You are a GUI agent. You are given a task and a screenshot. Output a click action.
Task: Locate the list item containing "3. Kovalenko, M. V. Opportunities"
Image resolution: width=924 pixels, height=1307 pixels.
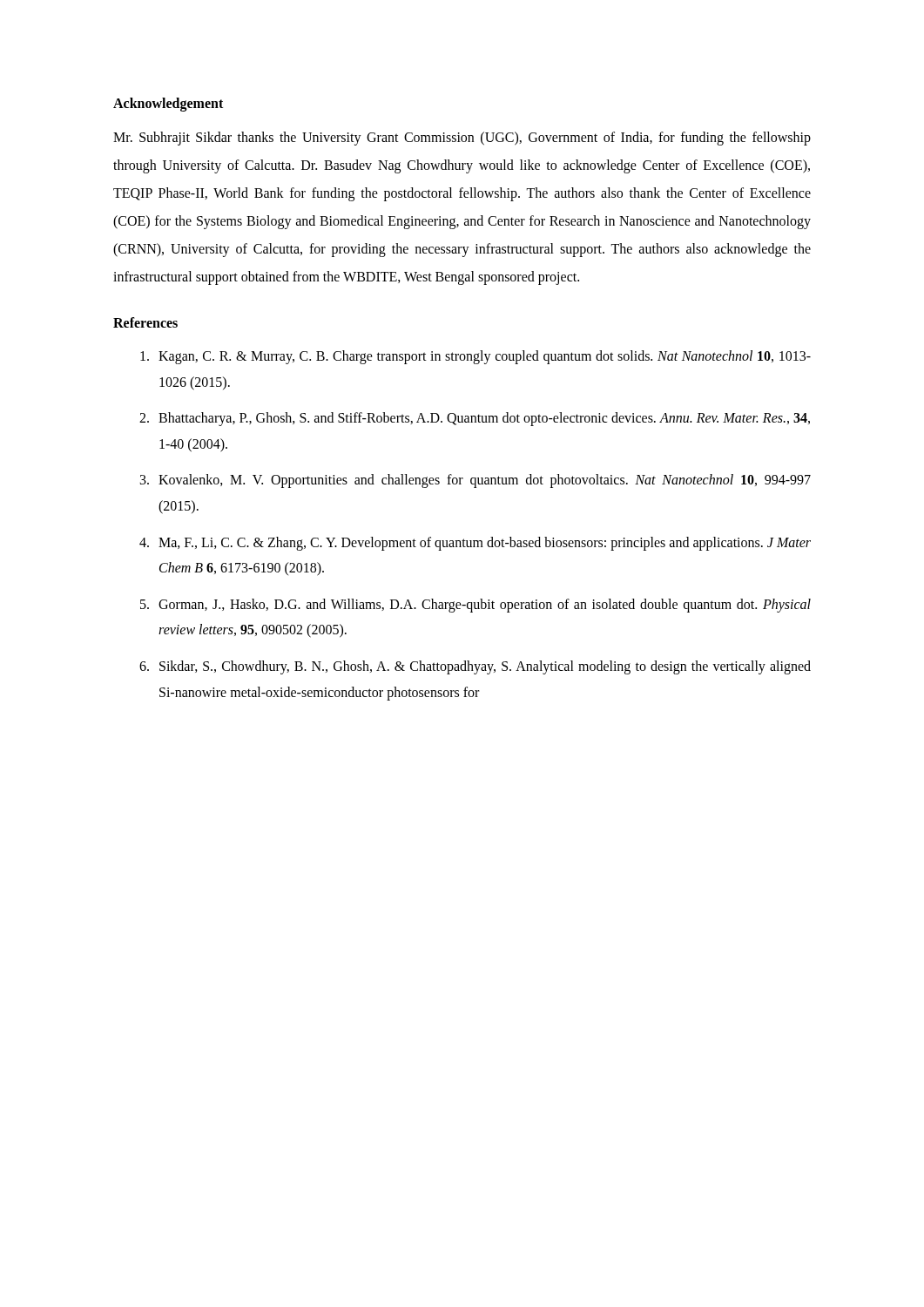tap(462, 493)
